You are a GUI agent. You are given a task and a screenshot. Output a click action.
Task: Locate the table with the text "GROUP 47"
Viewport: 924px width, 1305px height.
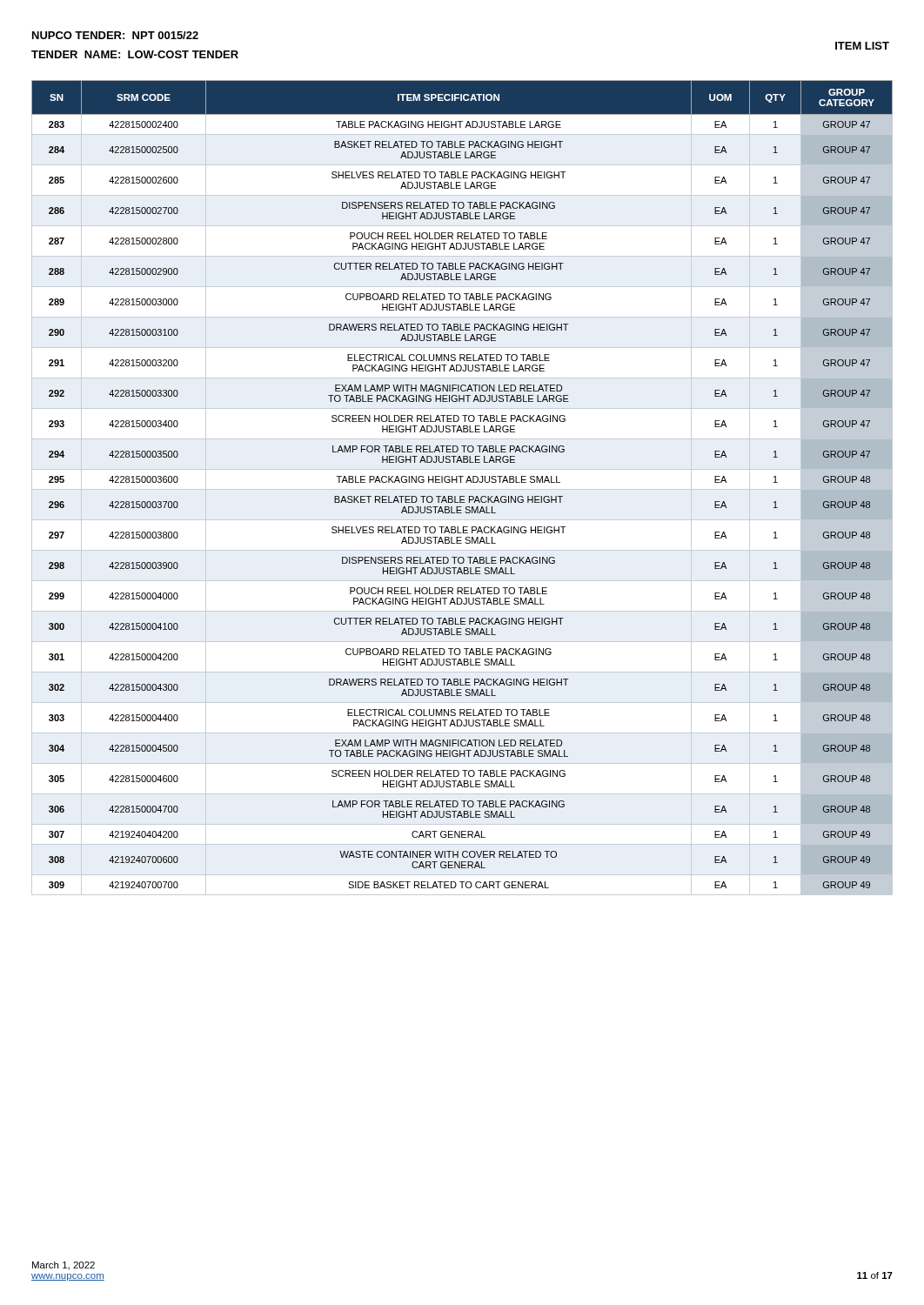click(462, 488)
